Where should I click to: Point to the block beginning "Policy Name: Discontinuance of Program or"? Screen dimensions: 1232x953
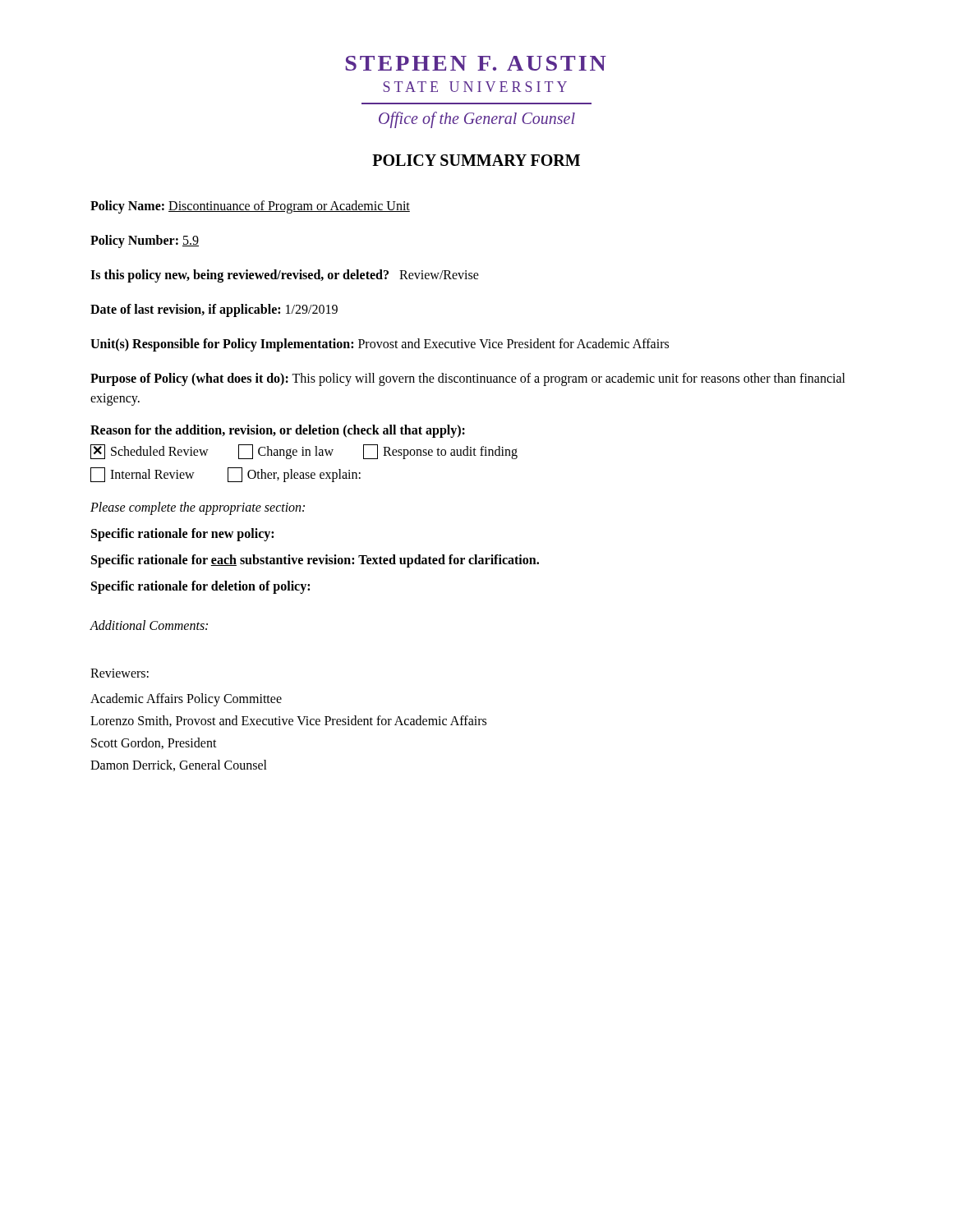[x=250, y=206]
